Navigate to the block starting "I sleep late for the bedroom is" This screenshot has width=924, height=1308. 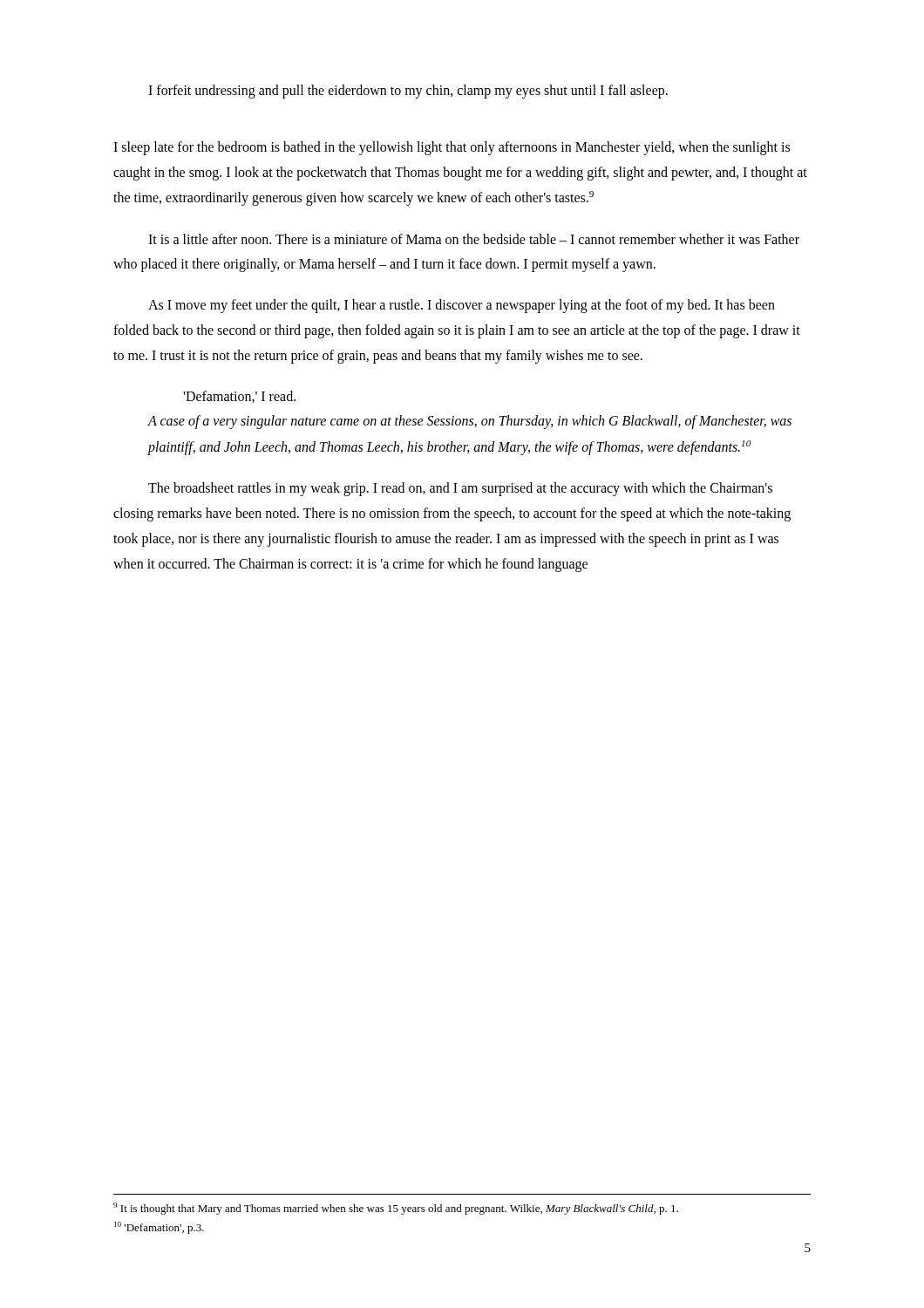click(462, 173)
